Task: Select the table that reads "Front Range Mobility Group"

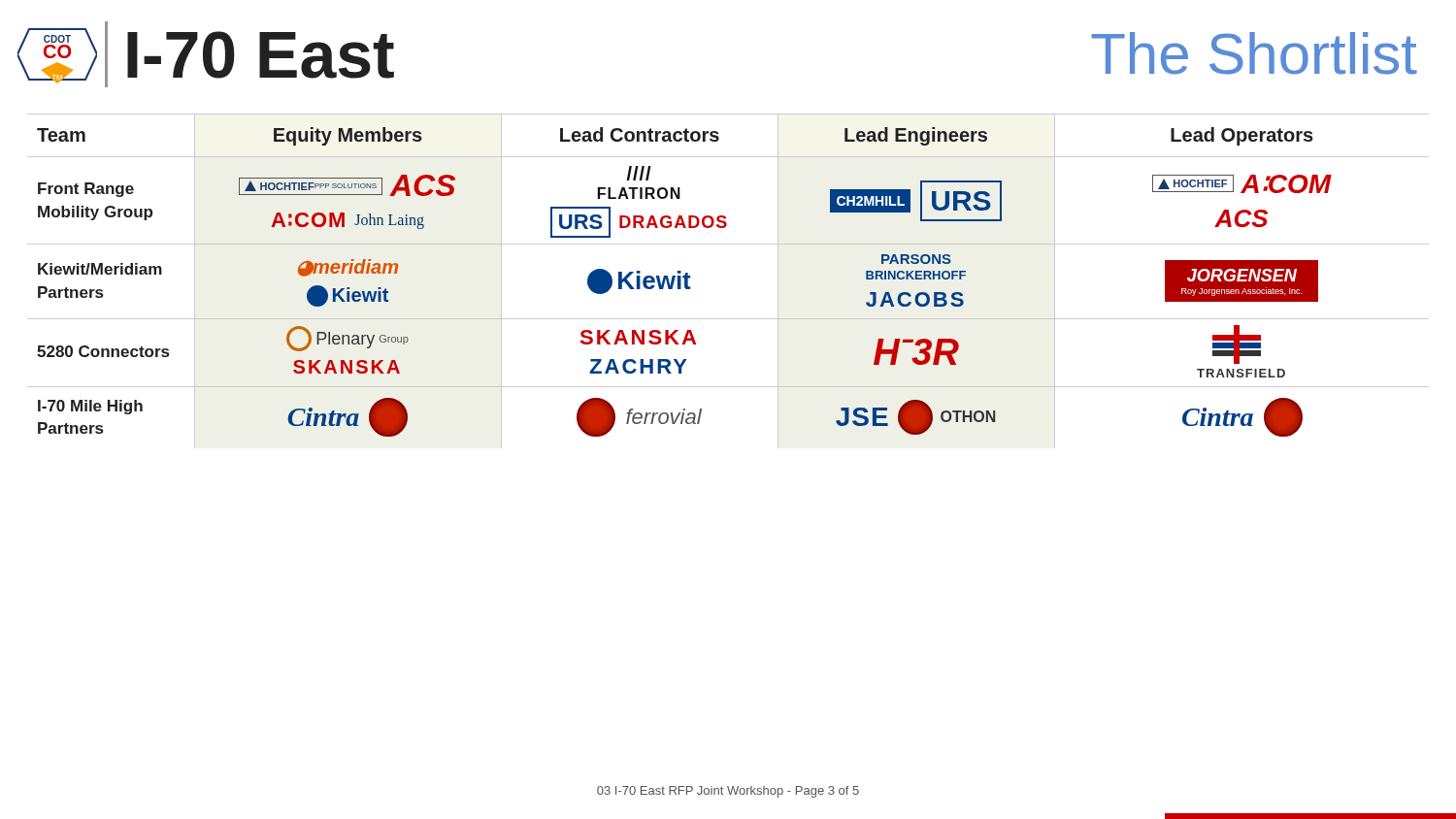Action: click(x=728, y=276)
